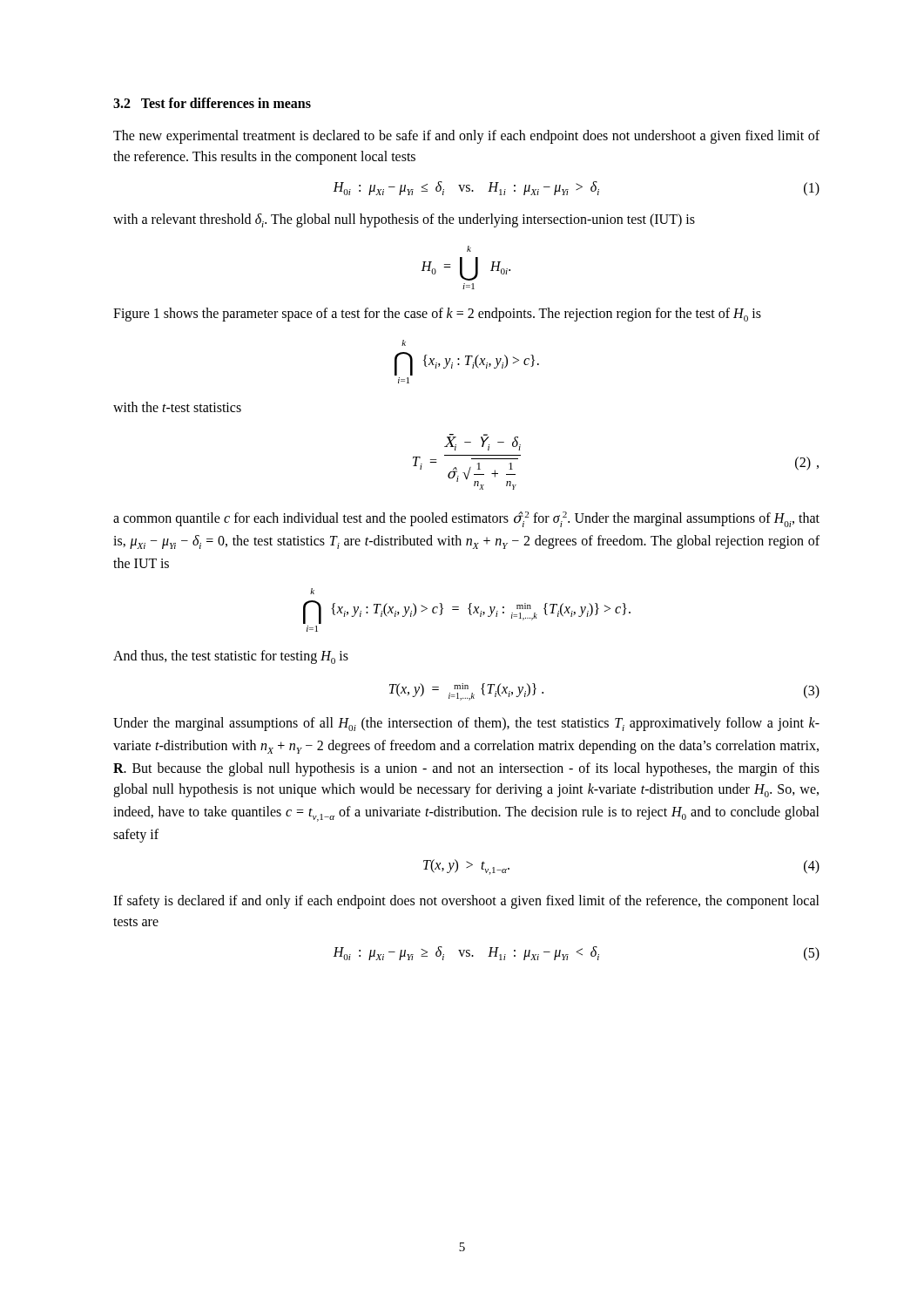Locate the passage starting "Ti = X̄i"

point(482,442)
